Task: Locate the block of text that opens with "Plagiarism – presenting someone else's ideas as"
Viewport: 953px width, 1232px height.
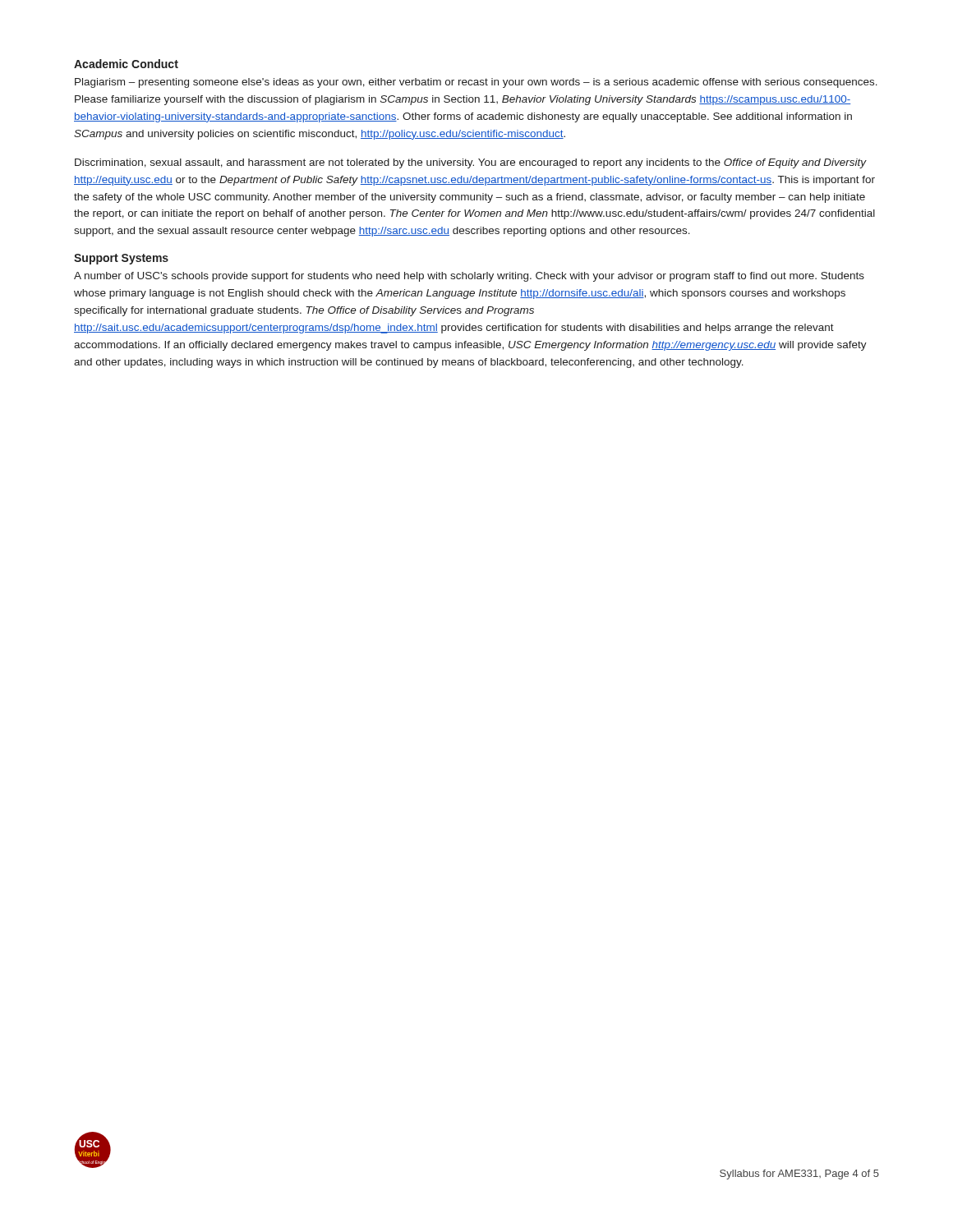Action: (x=476, y=107)
